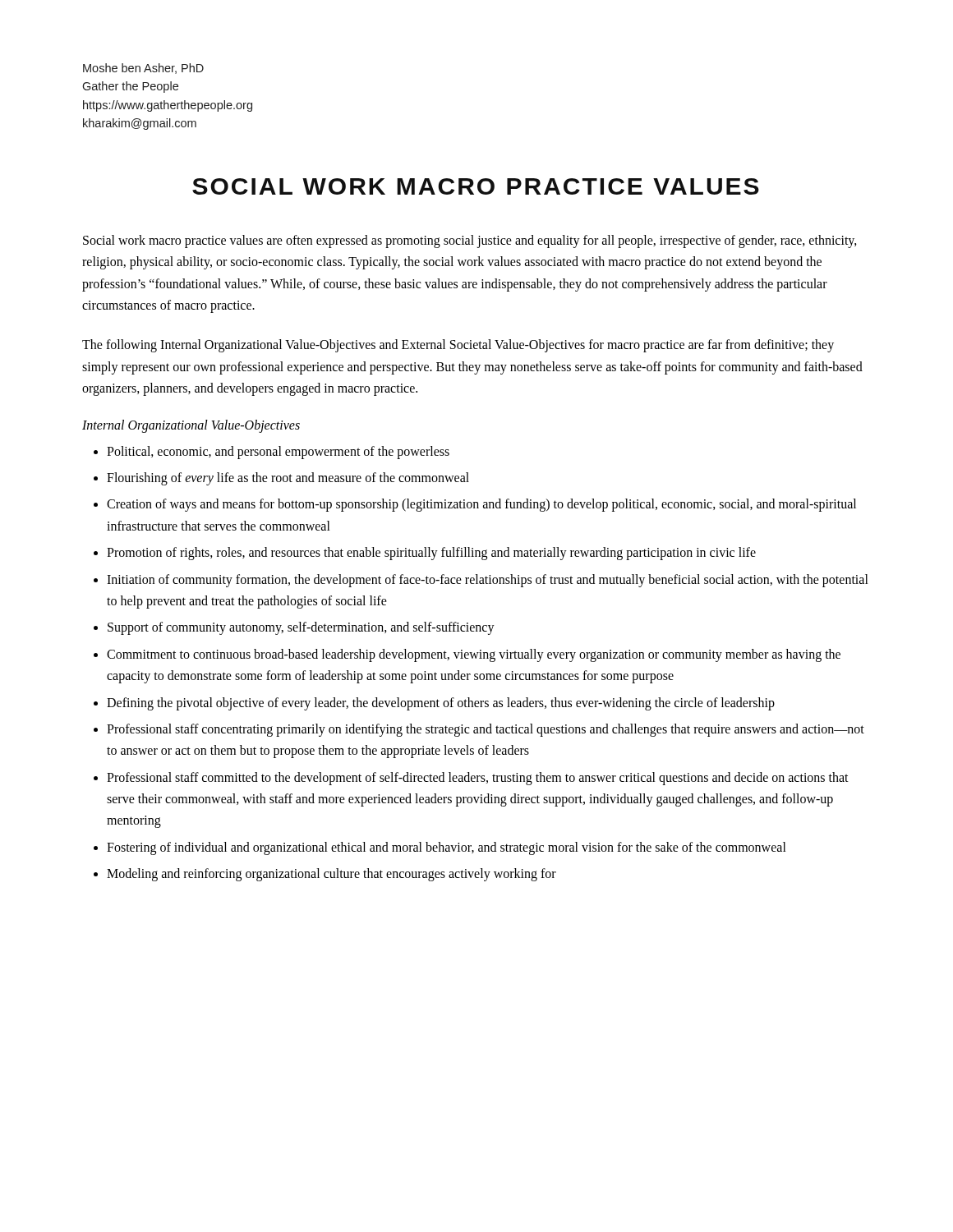Select the text starting "Internal Organizational Value-Objectives"
This screenshot has width=953, height=1232.
click(x=191, y=425)
